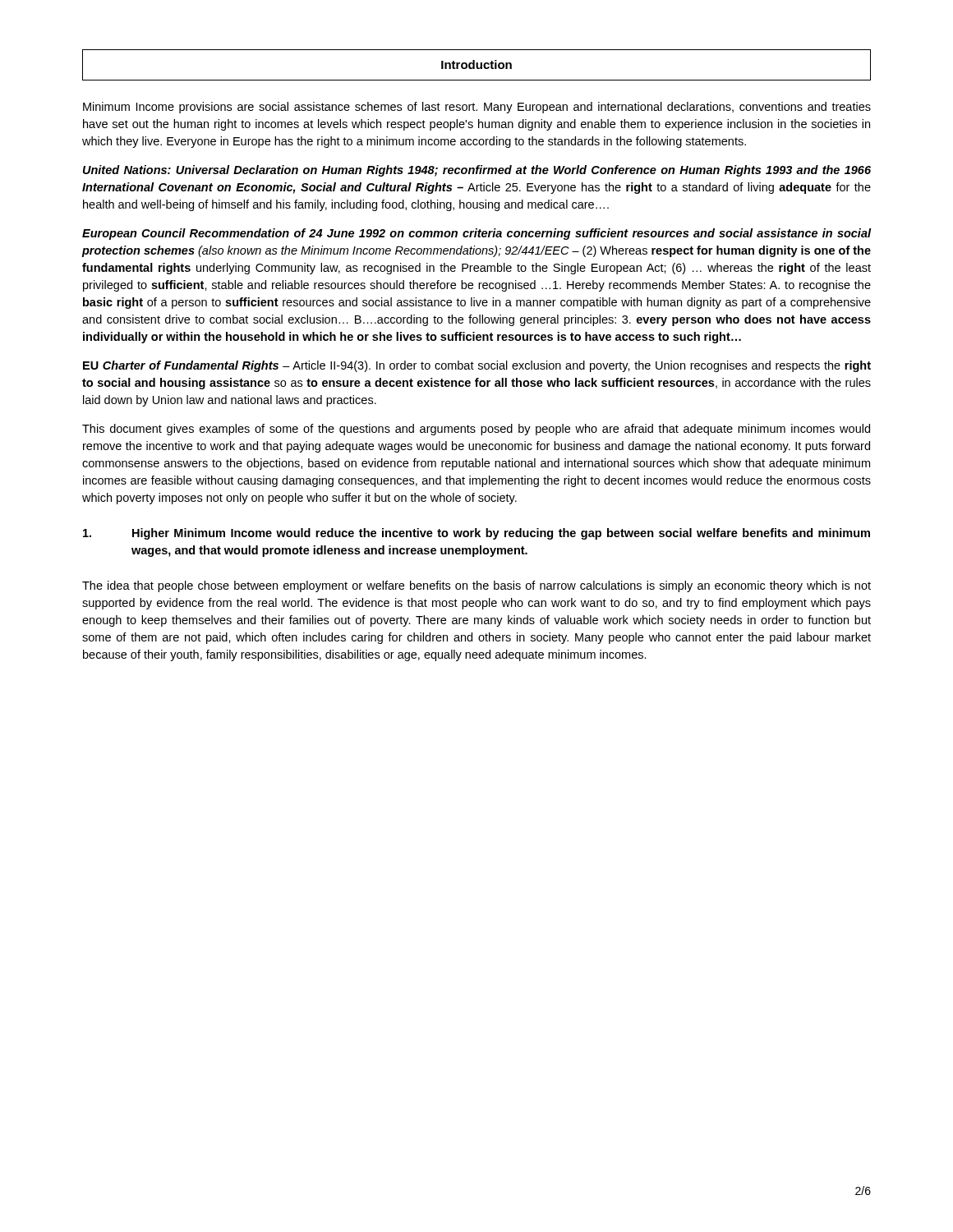The image size is (953, 1232).
Task: Point to the block starting "The idea that people chose between employment or"
Action: click(476, 620)
